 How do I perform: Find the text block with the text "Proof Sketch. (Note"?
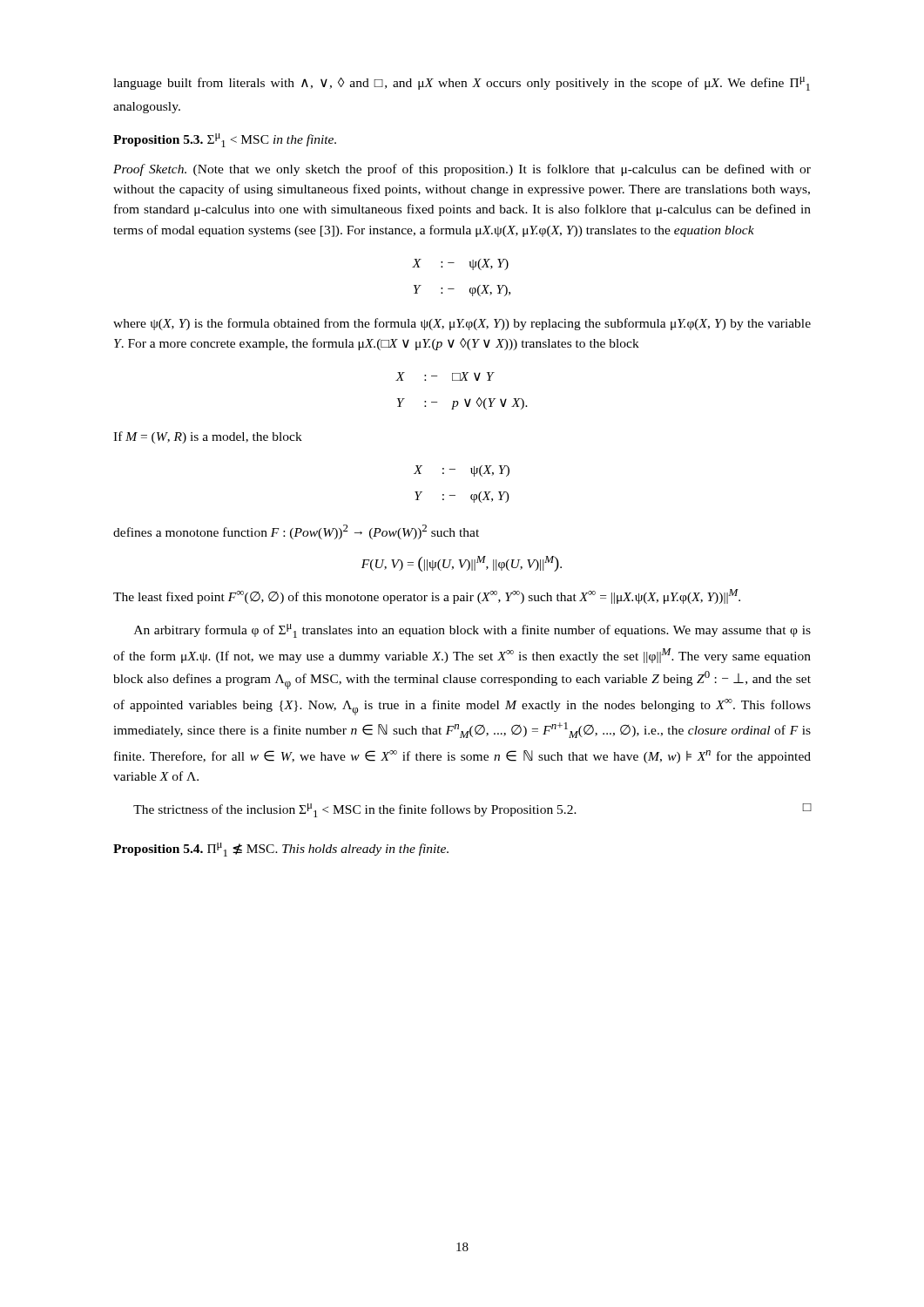point(462,199)
